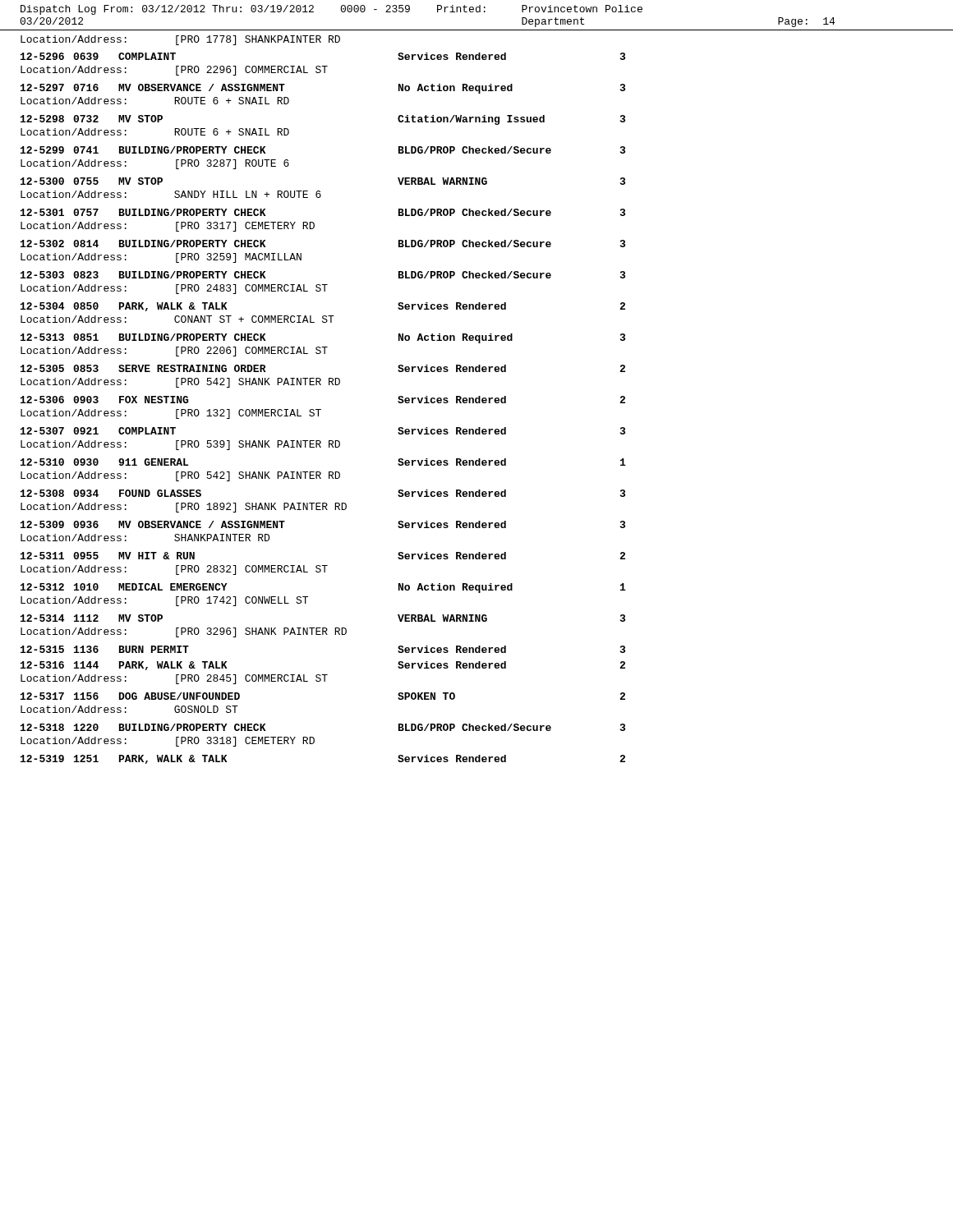Image resolution: width=953 pixels, height=1232 pixels.
Task: Select the passage starting "12-5311 0955 MV HIT & RUN Services Rendered"
Action: coord(323,556)
